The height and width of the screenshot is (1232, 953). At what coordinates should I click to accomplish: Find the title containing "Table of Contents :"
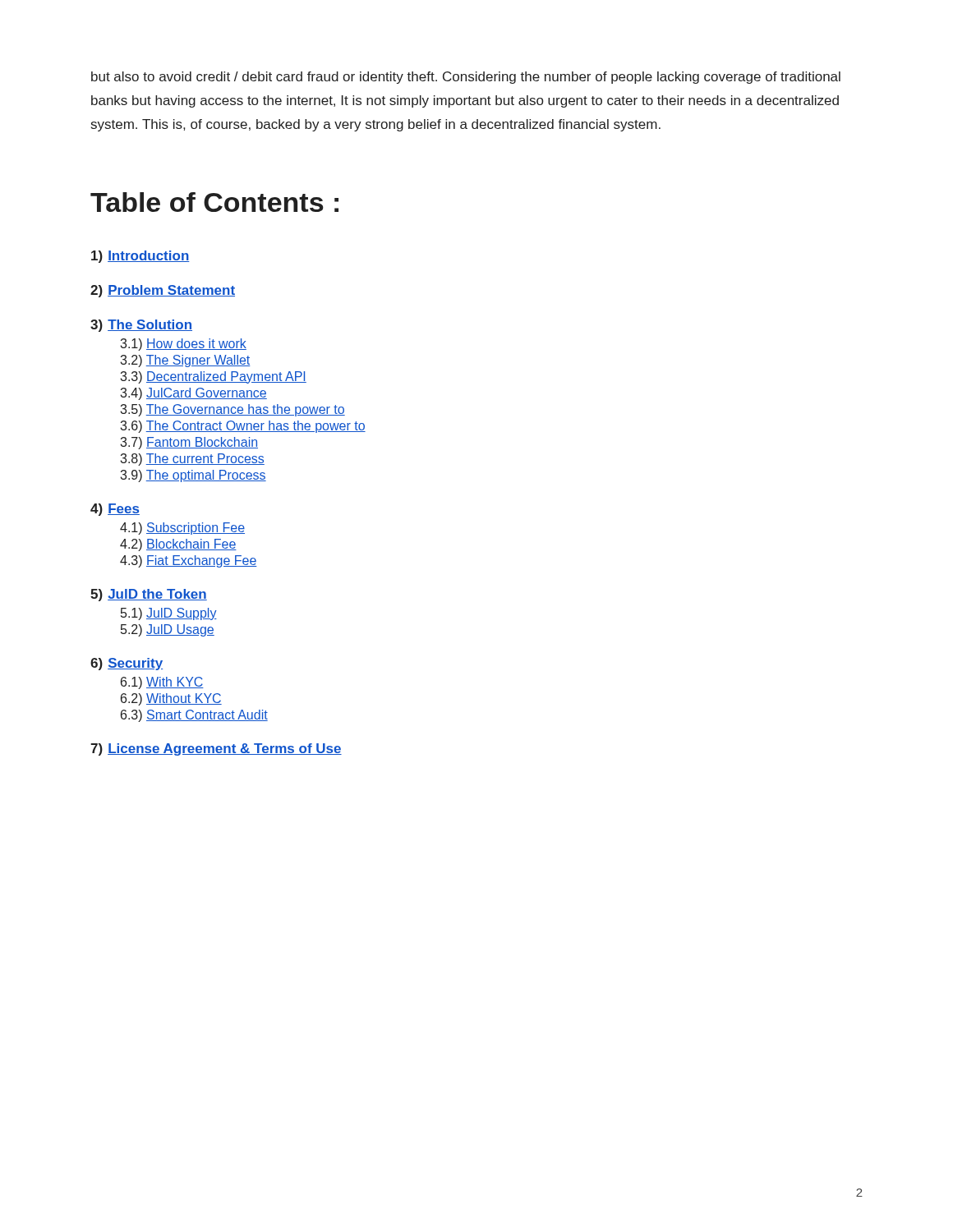pyautogui.click(x=216, y=202)
